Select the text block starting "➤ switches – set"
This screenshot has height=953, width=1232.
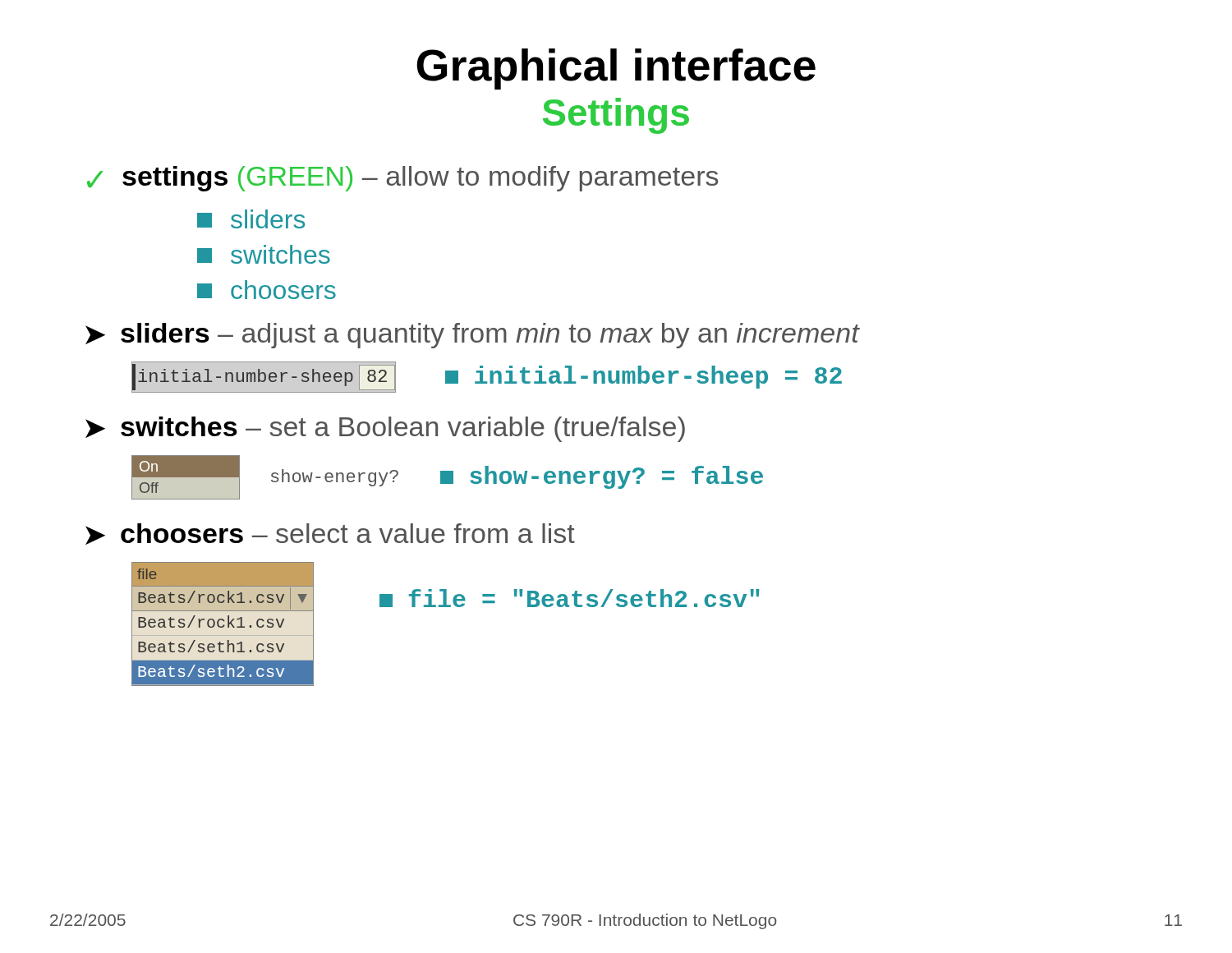click(624, 428)
